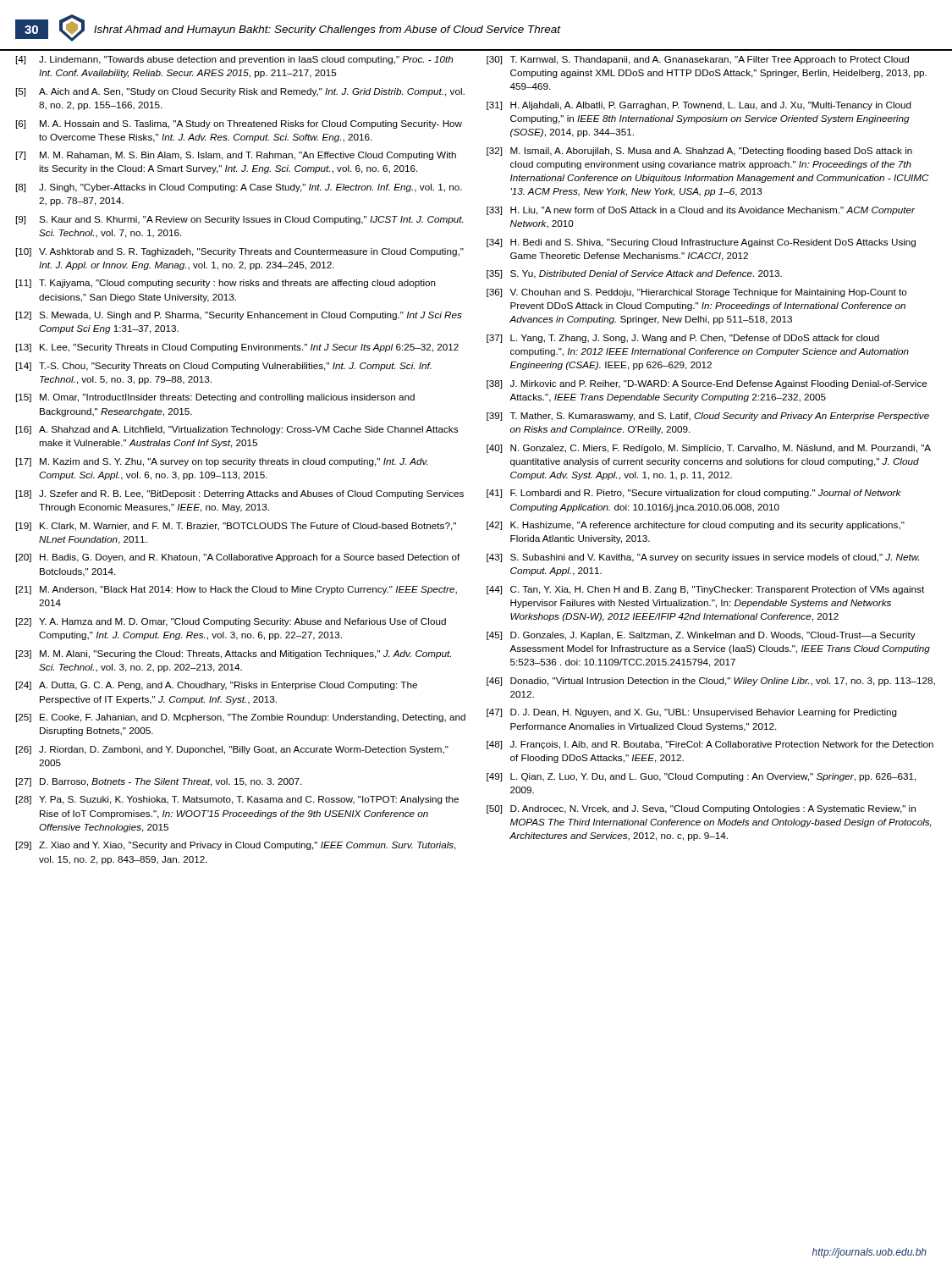Click on the text starting "[28] Y. Pa, S. Suzuki, K. Yoshioka, T."
Image resolution: width=952 pixels, height=1270 pixels.
[x=241, y=813]
